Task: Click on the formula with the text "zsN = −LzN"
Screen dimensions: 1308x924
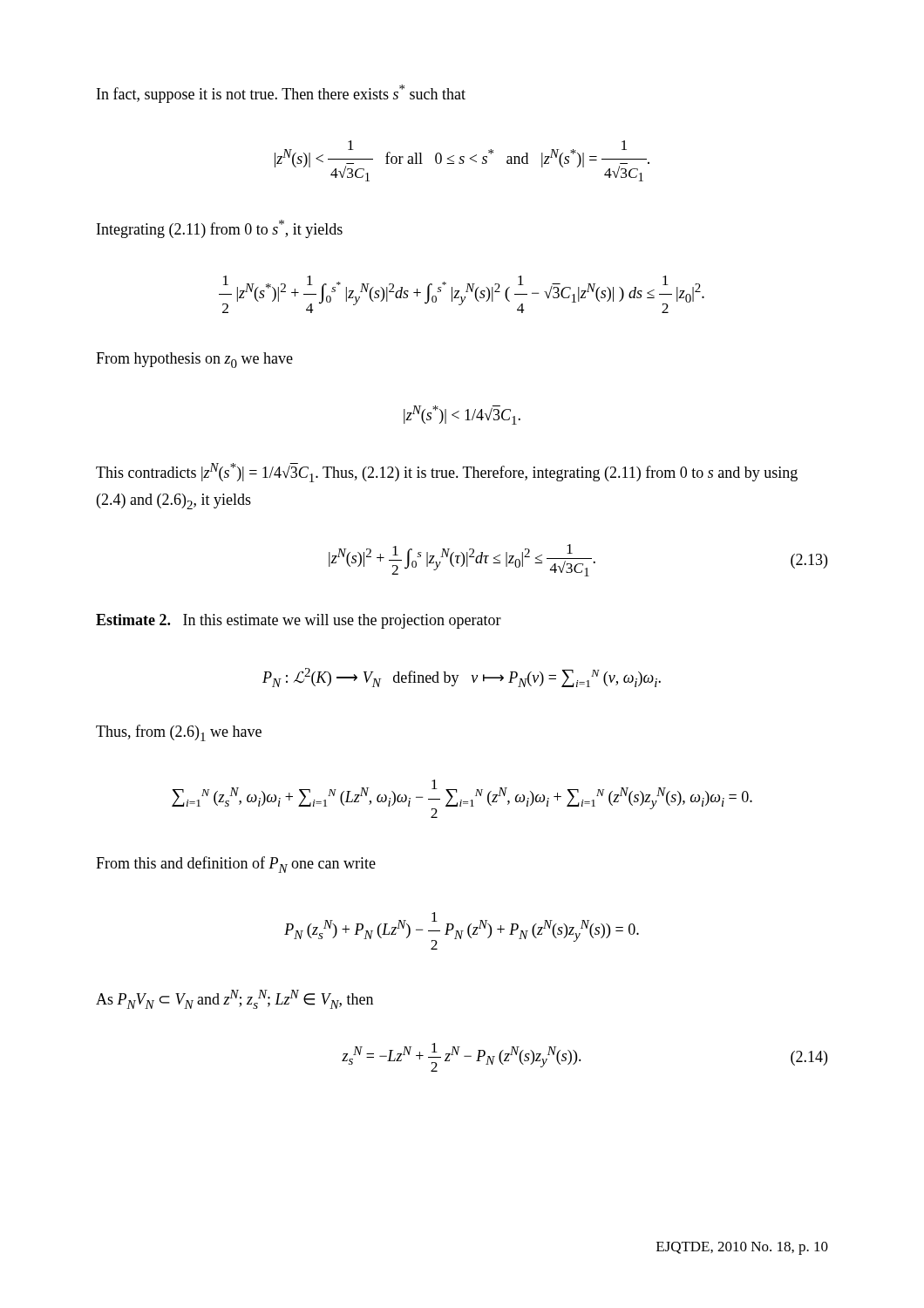Action: tap(585, 1057)
